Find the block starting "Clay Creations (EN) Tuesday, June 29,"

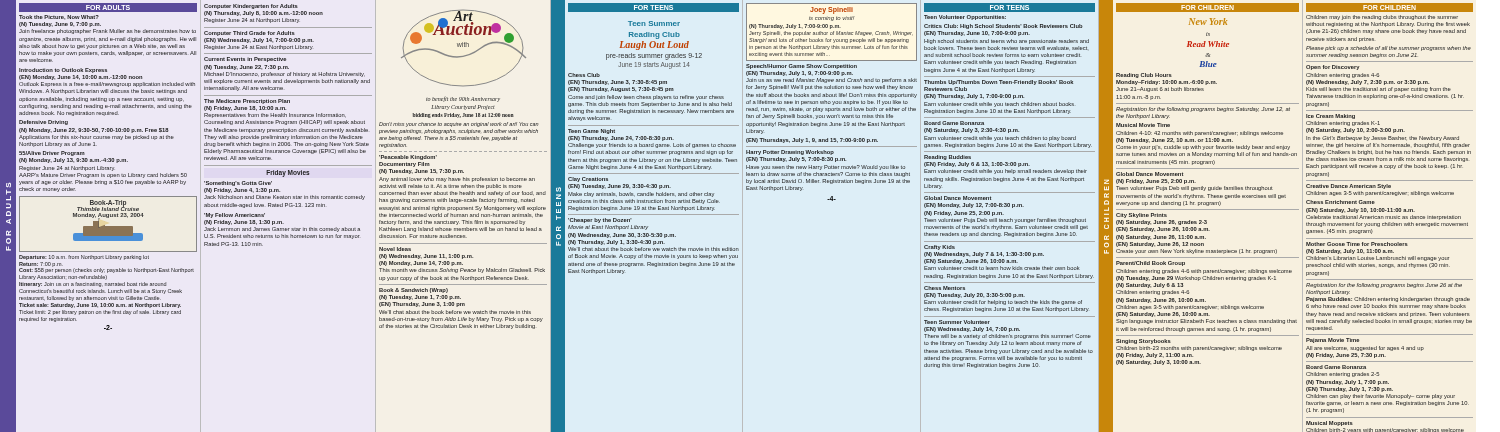click(644, 194)
